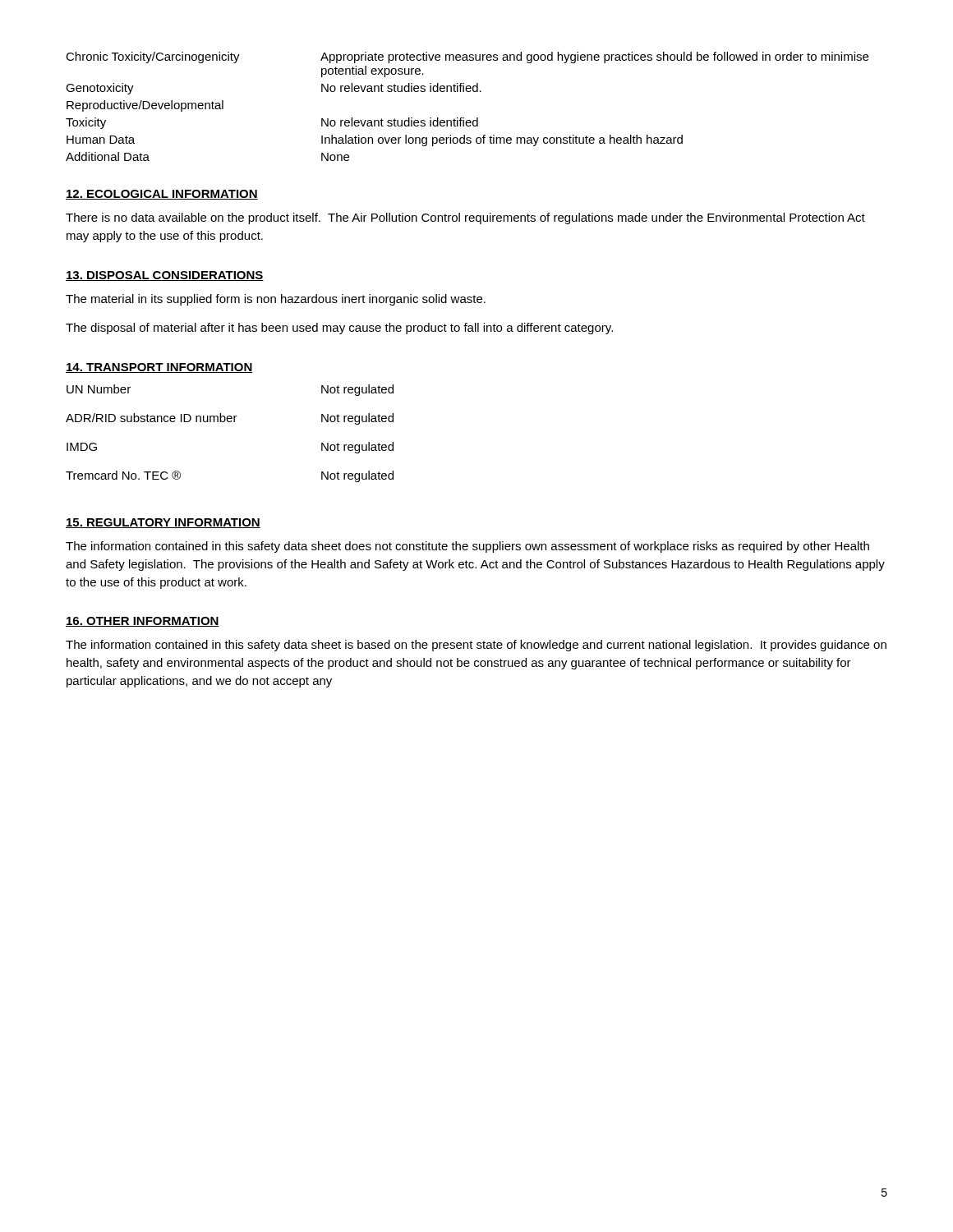The width and height of the screenshot is (953, 1232).
Task: Where is the passage that starts "The disposal of material after it has"?
Action: tap(340, 328)
